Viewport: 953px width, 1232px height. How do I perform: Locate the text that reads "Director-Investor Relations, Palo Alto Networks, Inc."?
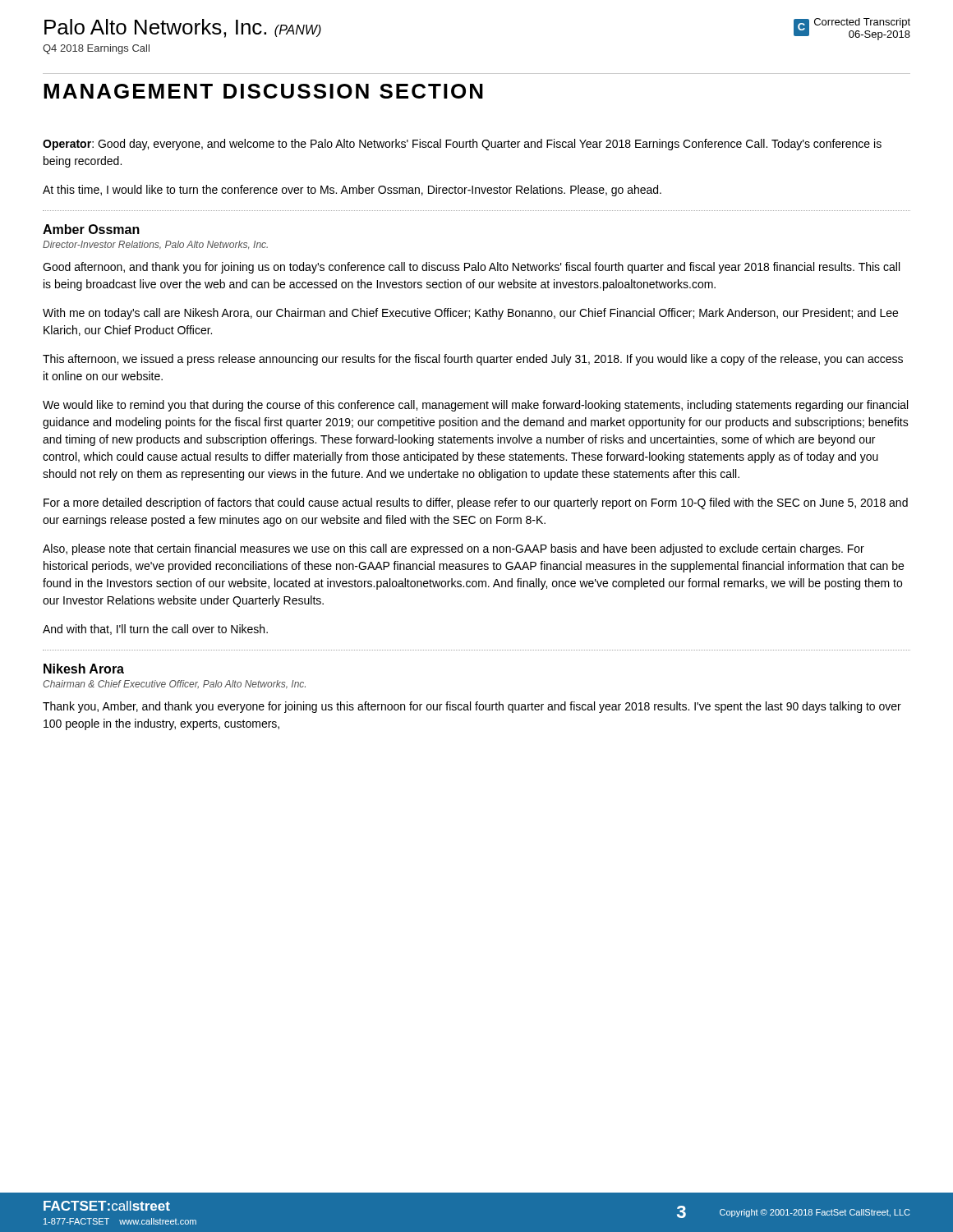tap(155, 245)
